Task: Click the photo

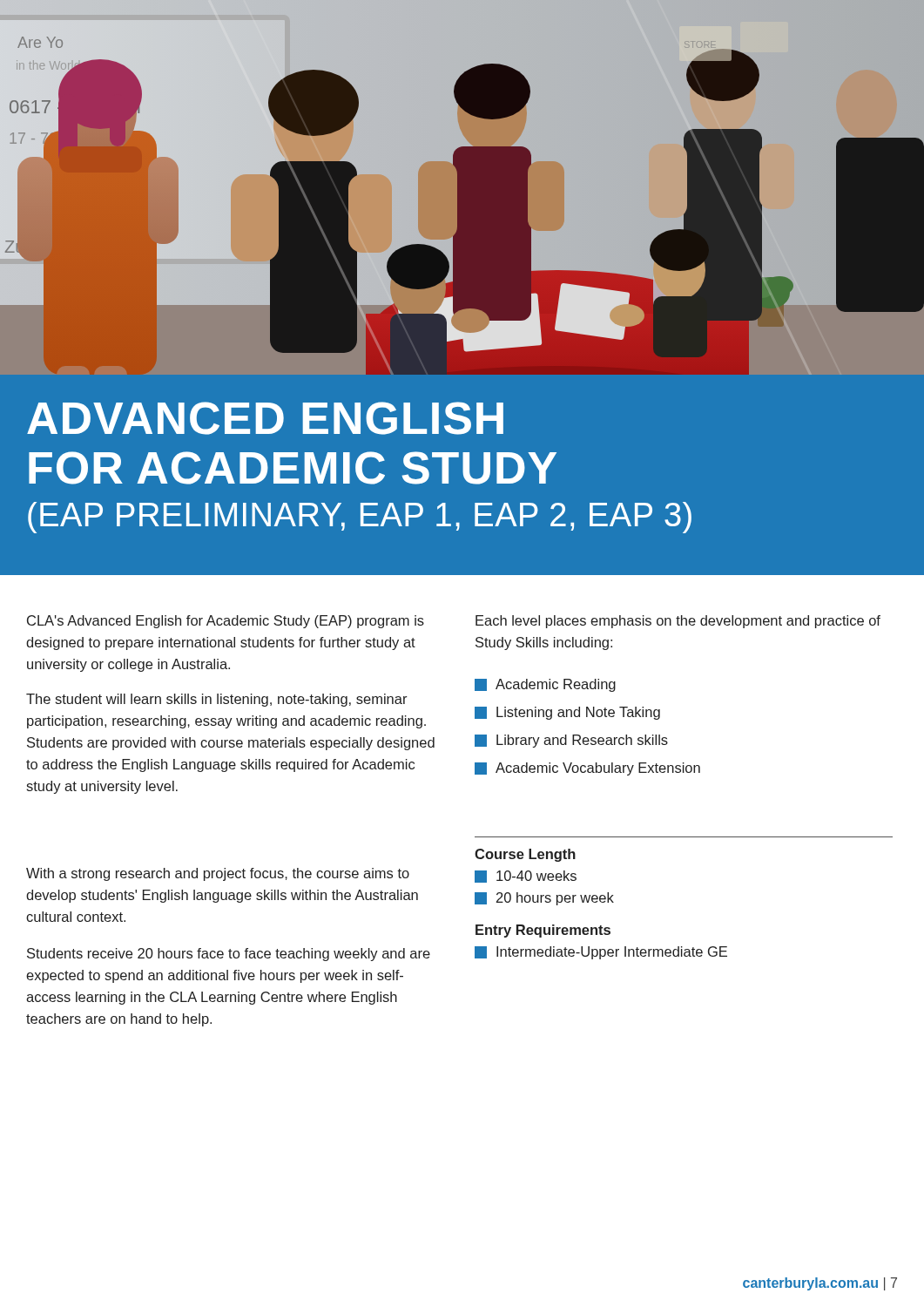Action: click(x=462, y=213)
